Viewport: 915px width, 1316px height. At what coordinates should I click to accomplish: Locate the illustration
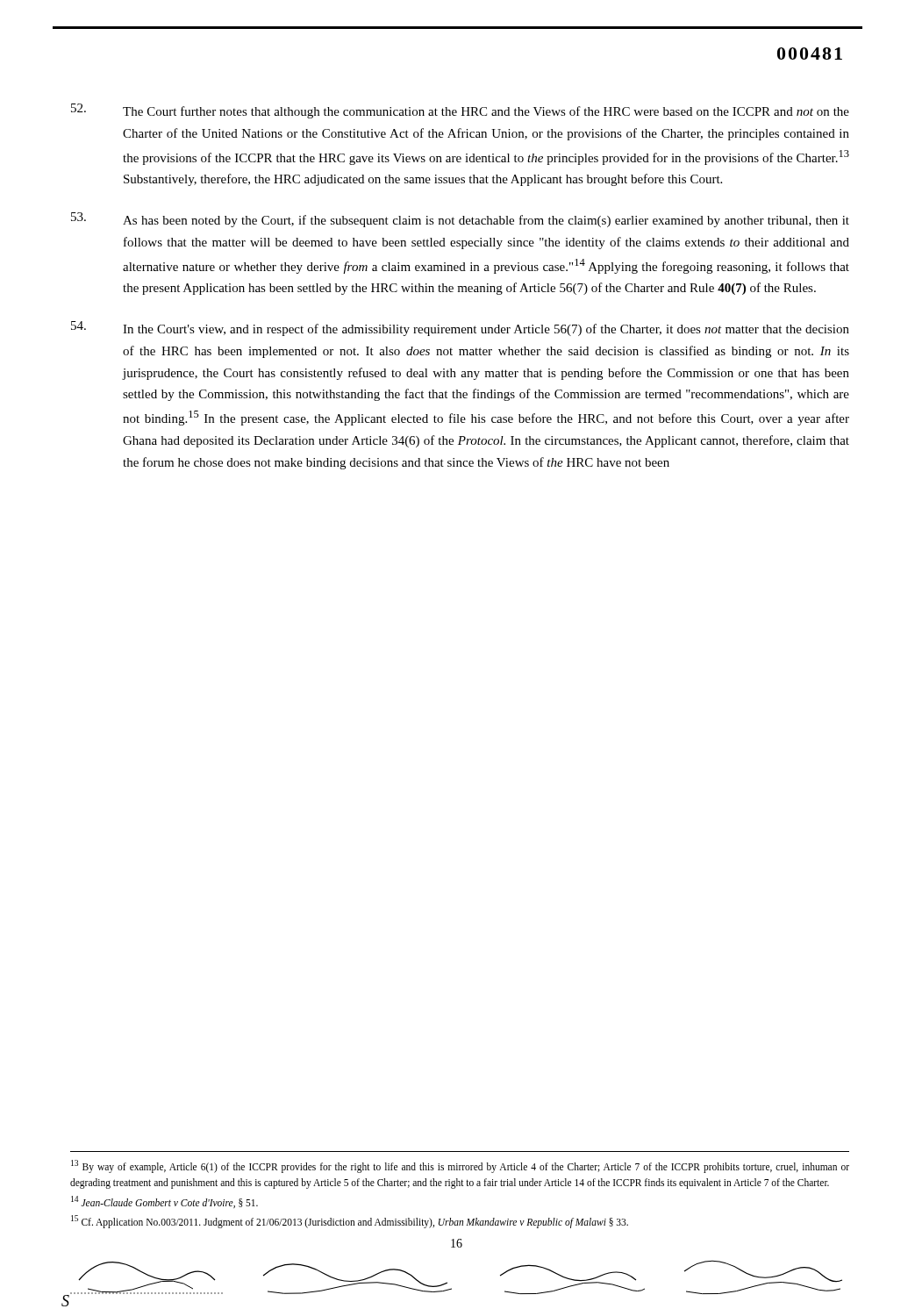[x=458, y=1270]
